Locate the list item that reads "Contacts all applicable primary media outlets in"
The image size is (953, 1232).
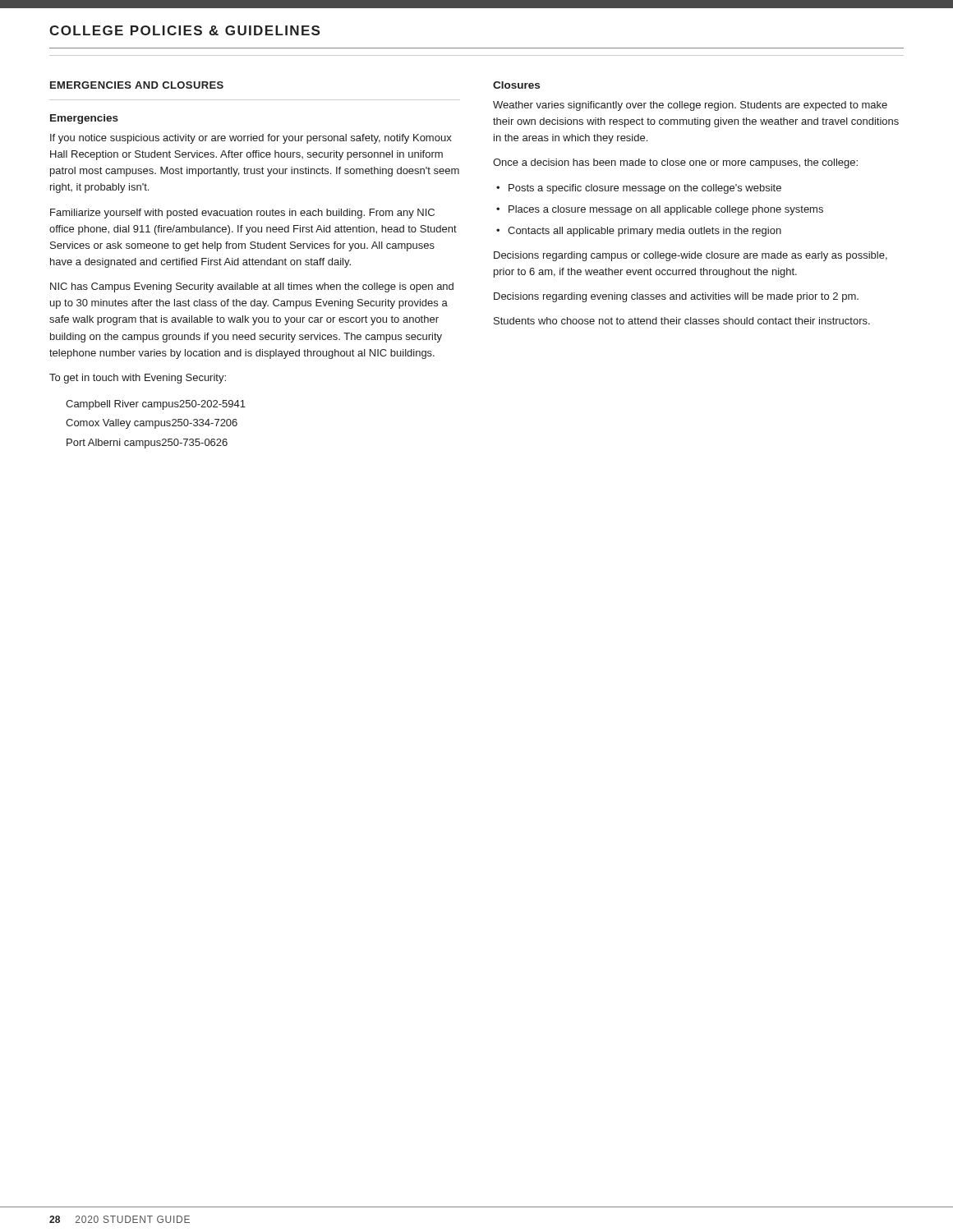point(645,230)
